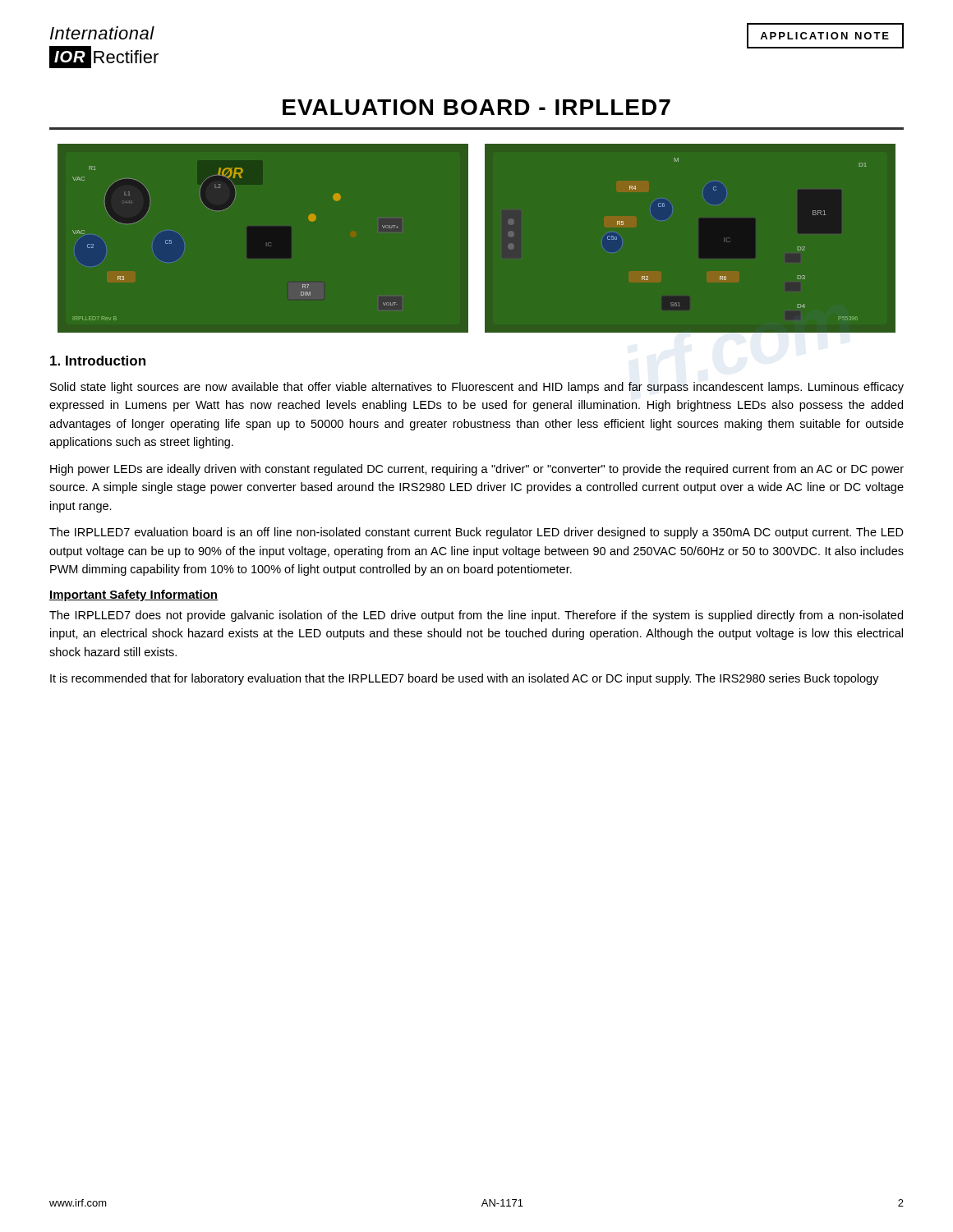Viewport: 953px width, 1232px height.
Task: Find the text block starting "The IRPLLED7 evaluation board"
Action: (476, 551)
